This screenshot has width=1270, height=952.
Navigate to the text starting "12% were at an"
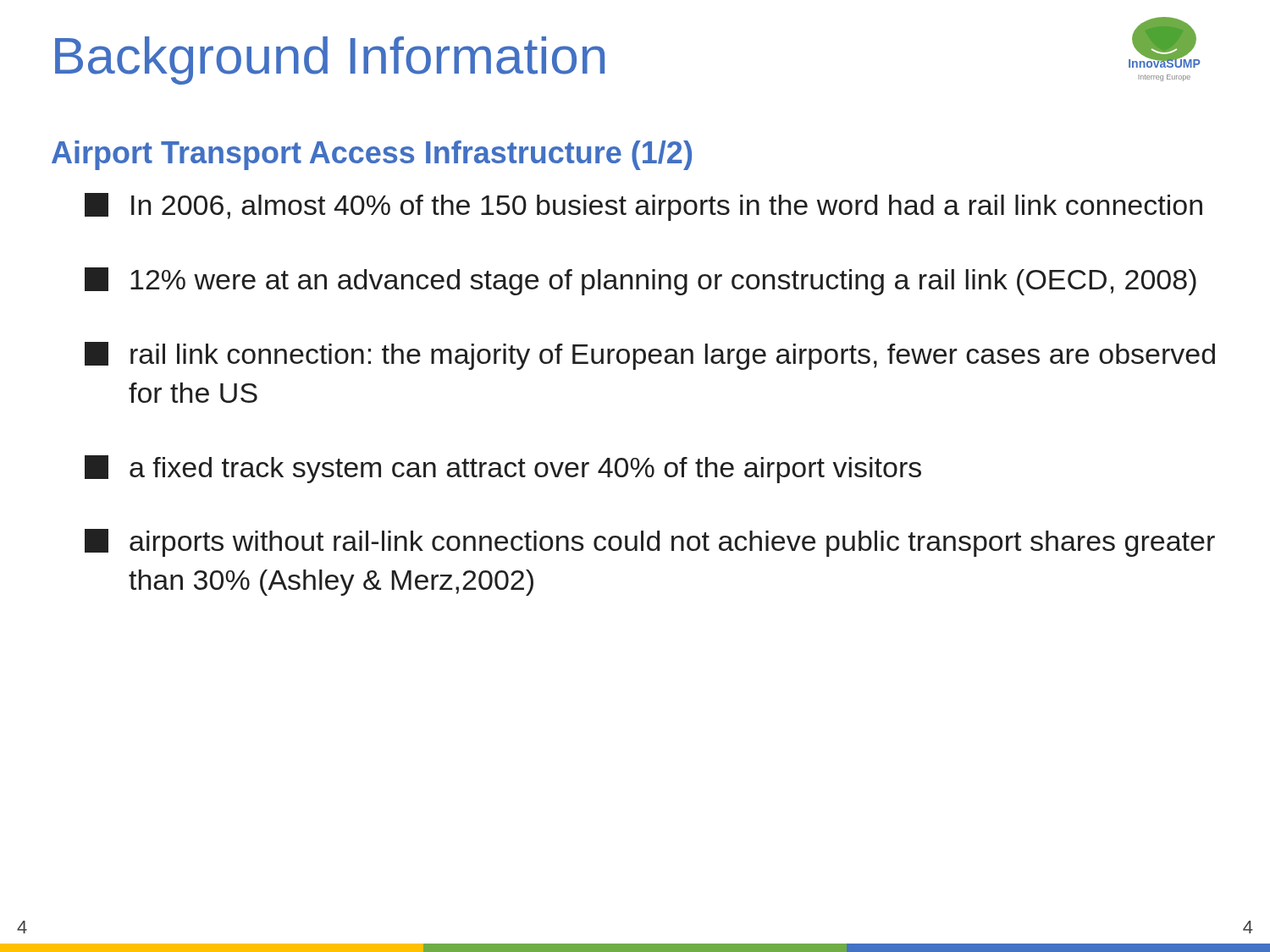click(x=652, y=280)
